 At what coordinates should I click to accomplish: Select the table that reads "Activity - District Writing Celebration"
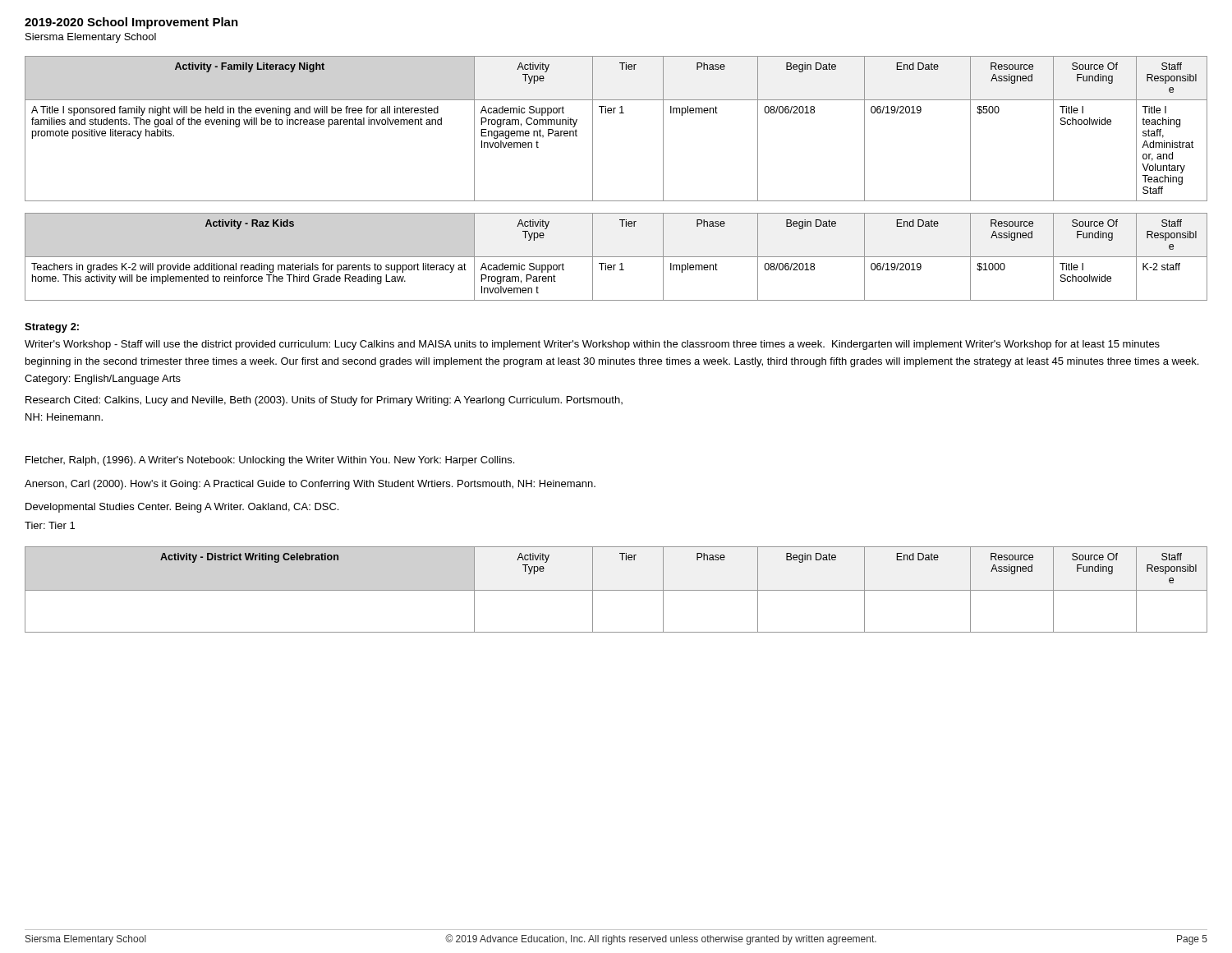[616, 589]
